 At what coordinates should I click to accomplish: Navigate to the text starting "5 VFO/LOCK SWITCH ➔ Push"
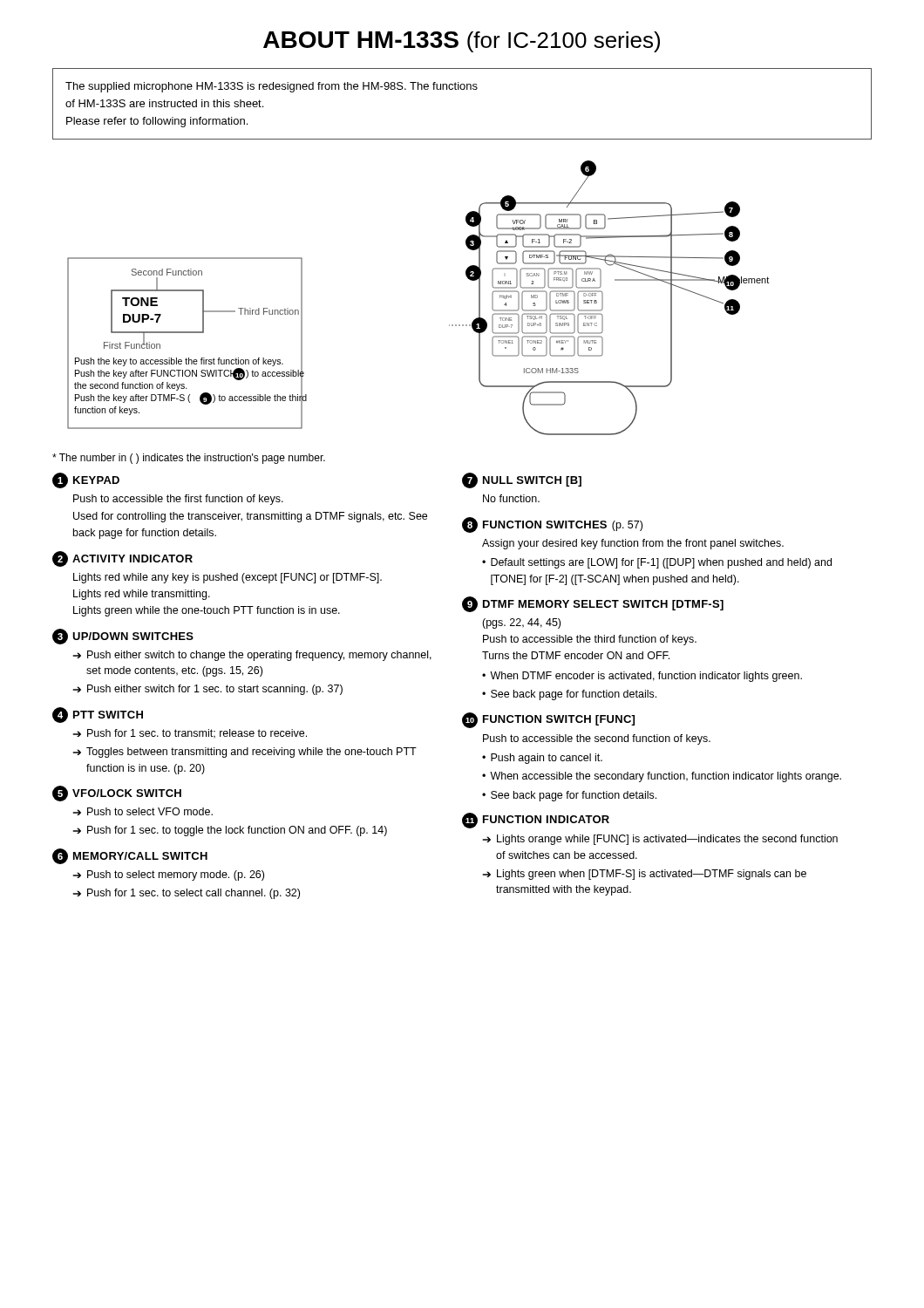[117, 794]
